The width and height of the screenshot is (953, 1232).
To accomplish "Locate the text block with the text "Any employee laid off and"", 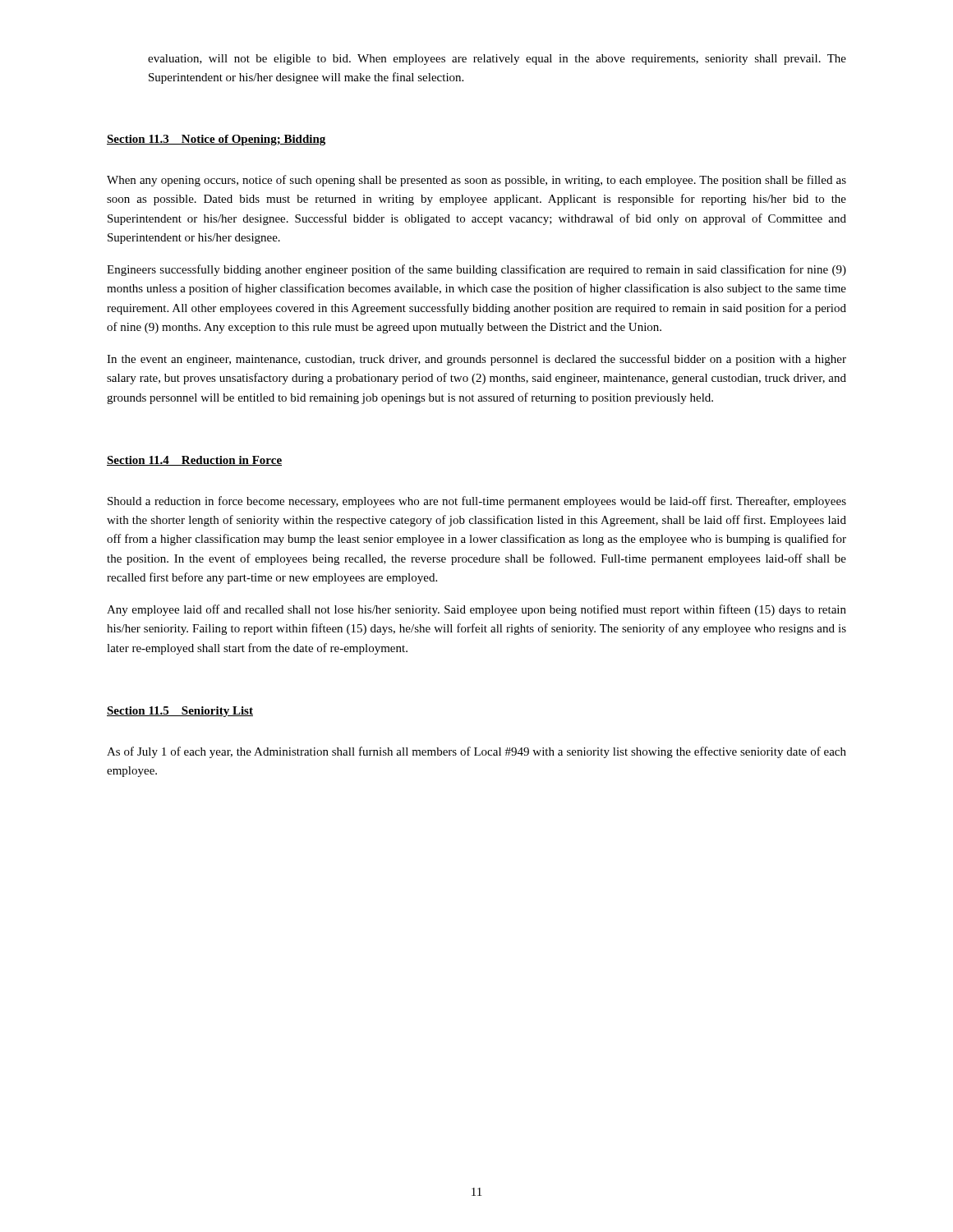I will [476, 629].
